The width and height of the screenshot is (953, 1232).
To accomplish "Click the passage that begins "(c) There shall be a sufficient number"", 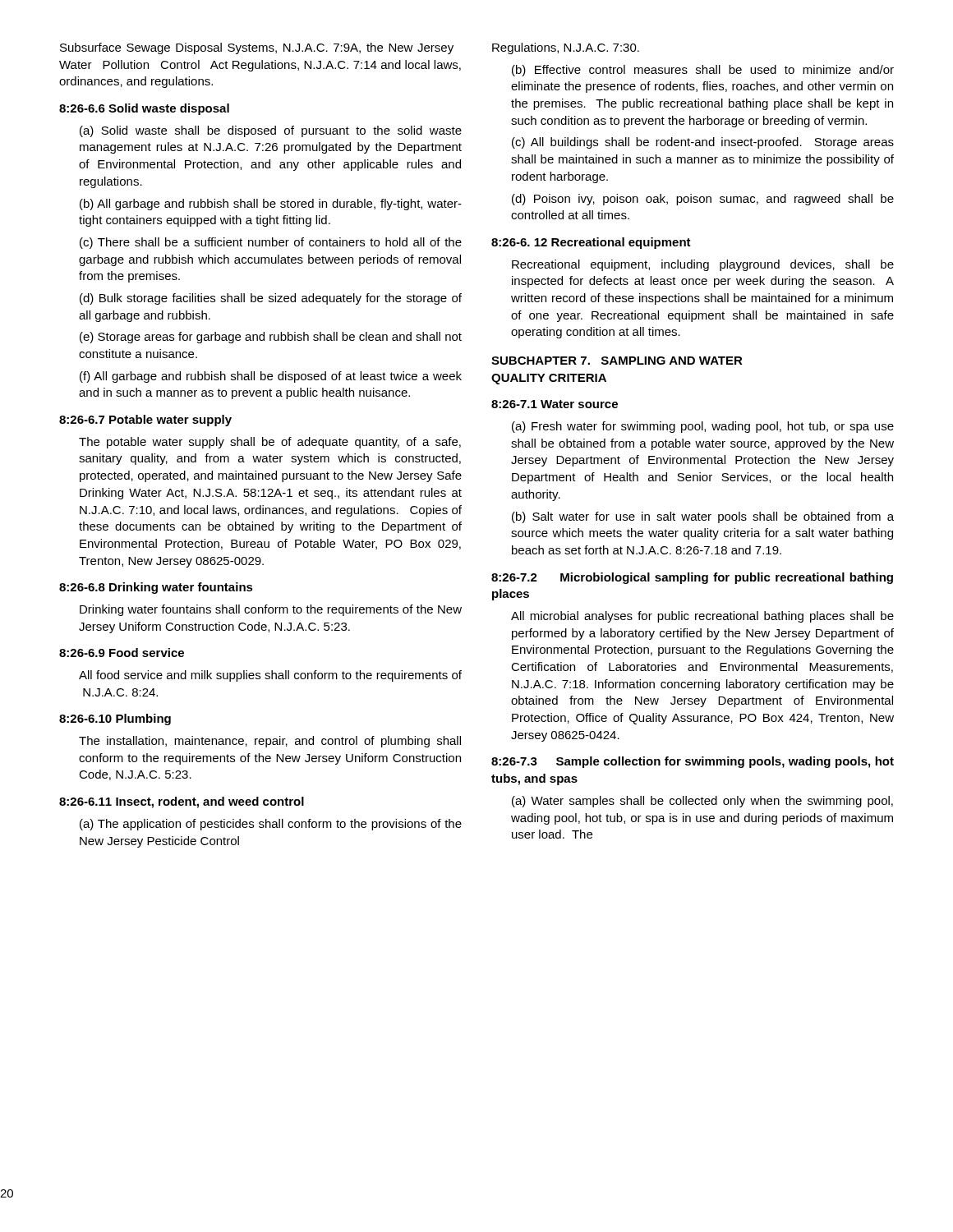I will 270,259.
